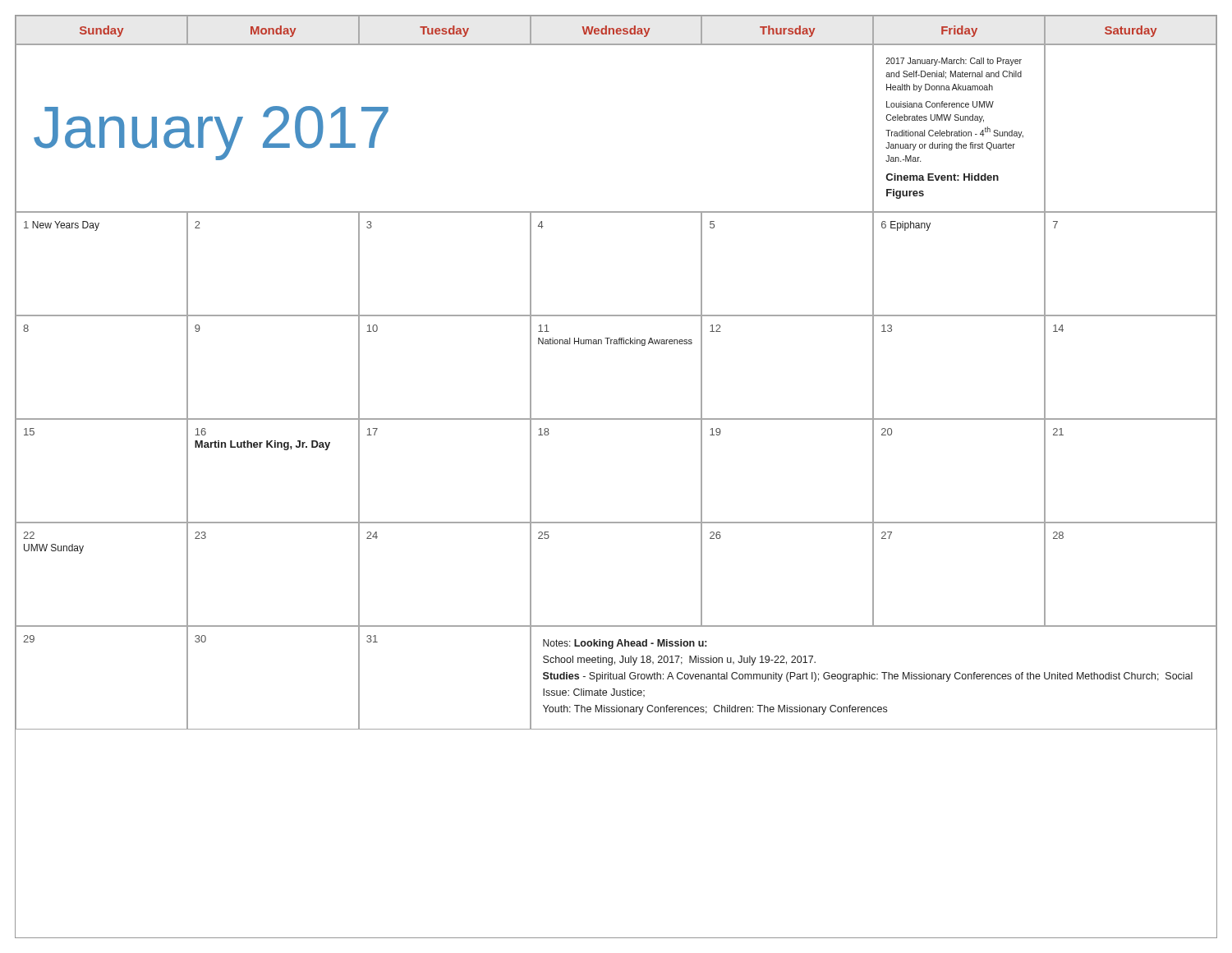The image size is (1232, 953).
Task: Select the table that reads "Sunday Monday Tuesday Wednesday"
Action: coord(616,30)
